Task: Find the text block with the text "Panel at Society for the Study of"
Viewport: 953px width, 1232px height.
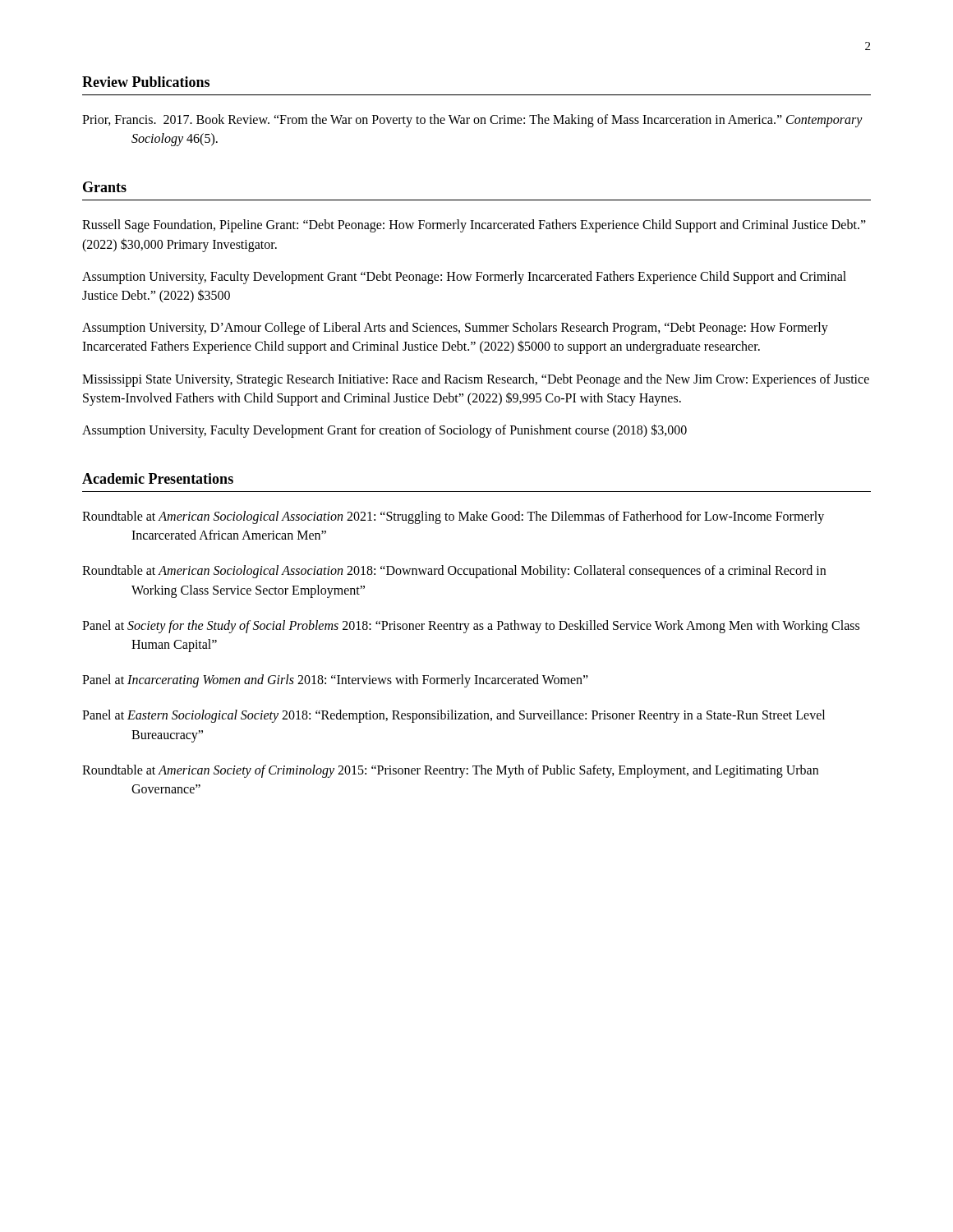Action: 496,635
